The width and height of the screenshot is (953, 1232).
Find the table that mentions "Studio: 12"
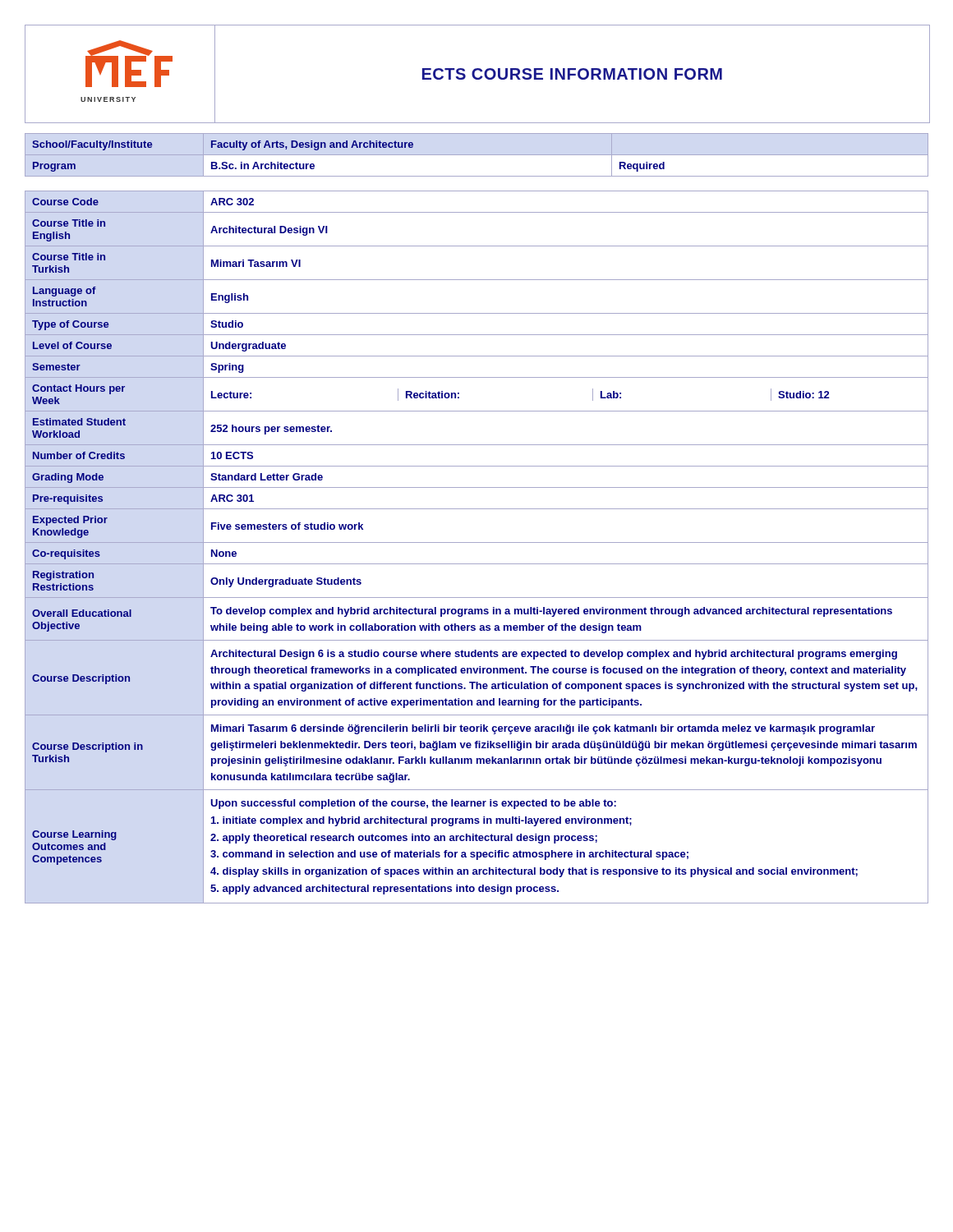coord(476,547)
